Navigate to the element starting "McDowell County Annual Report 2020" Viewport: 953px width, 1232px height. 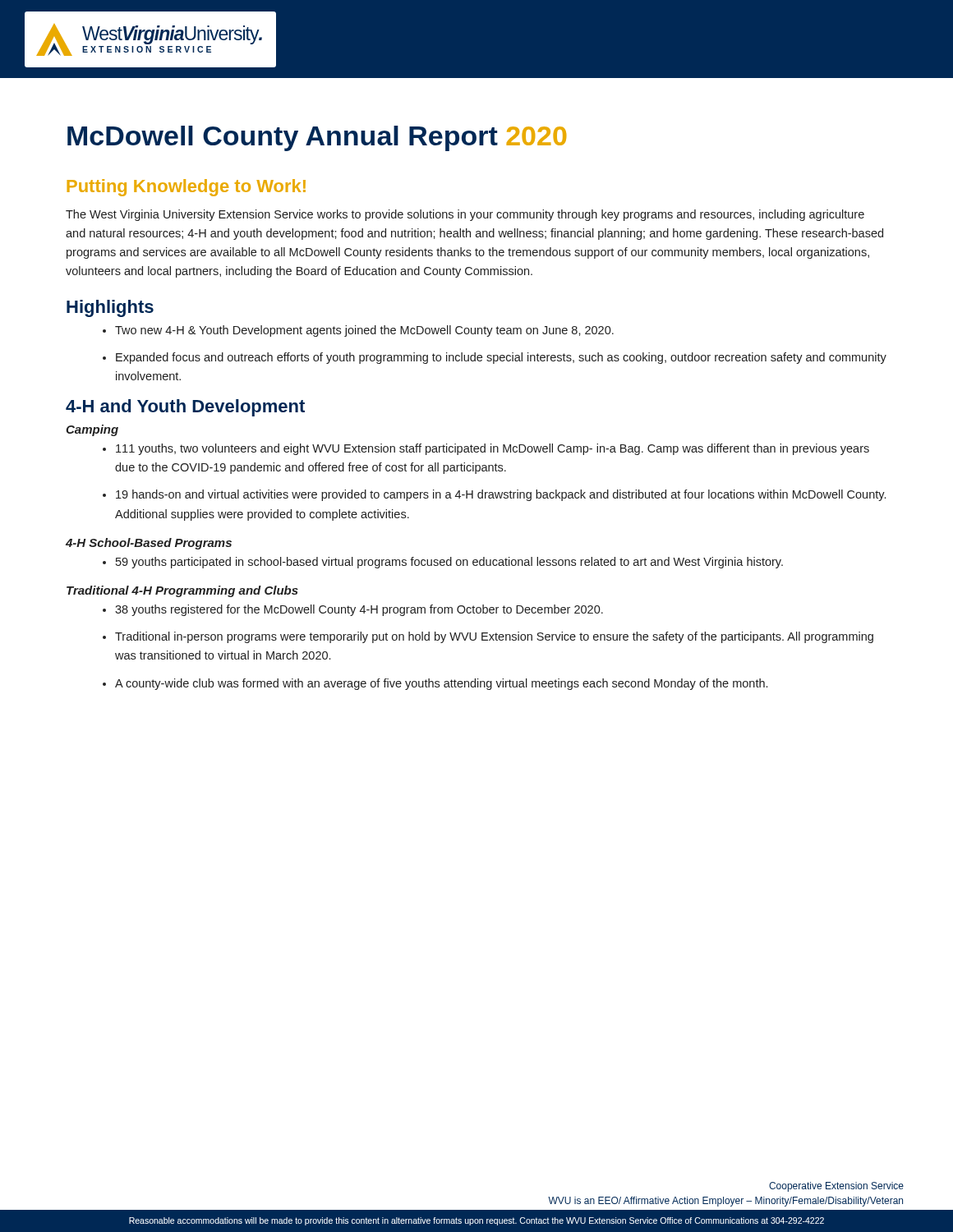tap(476, 136)
